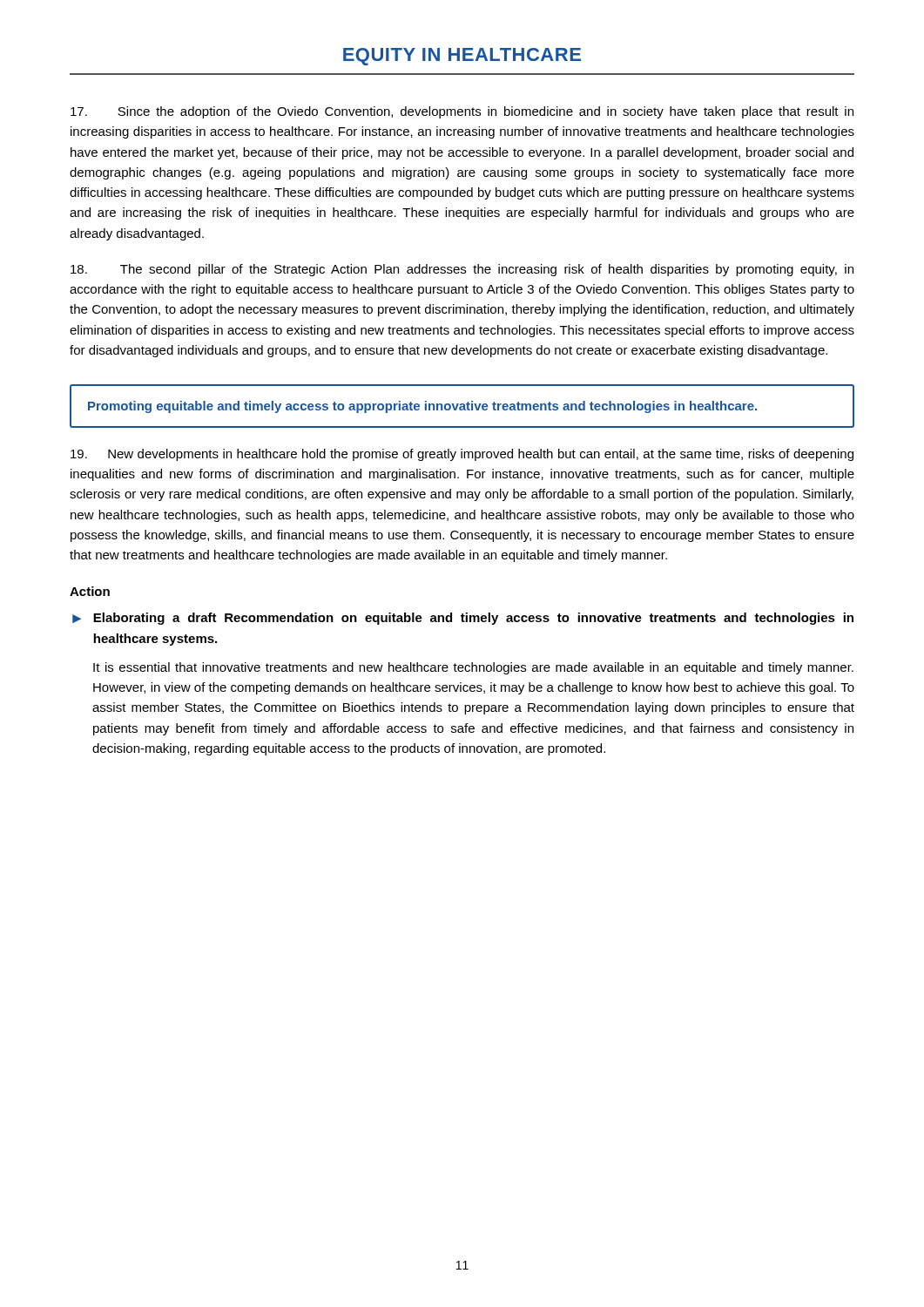Locate a section header
The width and height of the screenshot is (924, 1307).
pyautogui.click(x=90, y=591)
